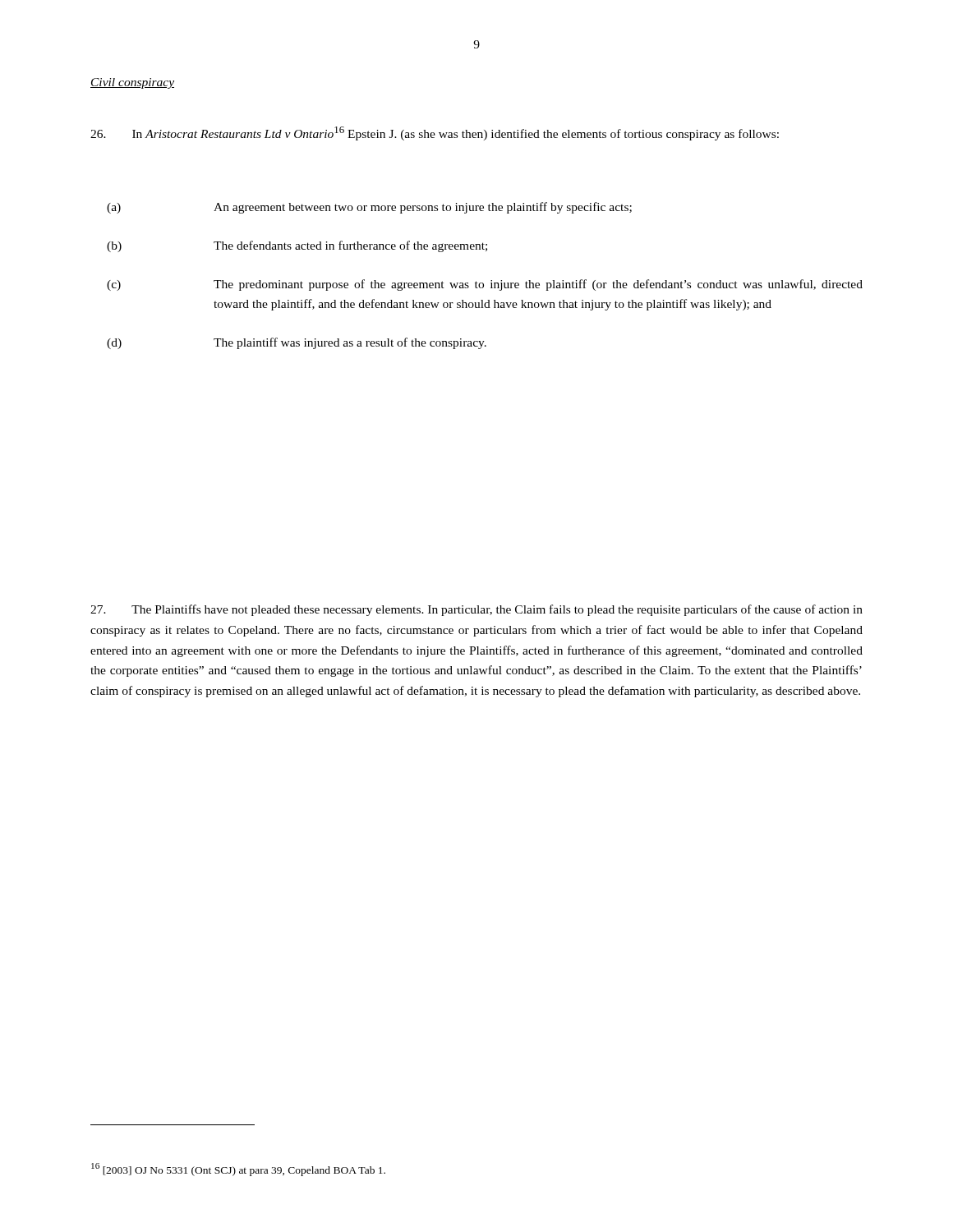Select the text starting "(a) An agreement between"
The height and width of the screenshot is (1232, 953).
tap(476, 207)
